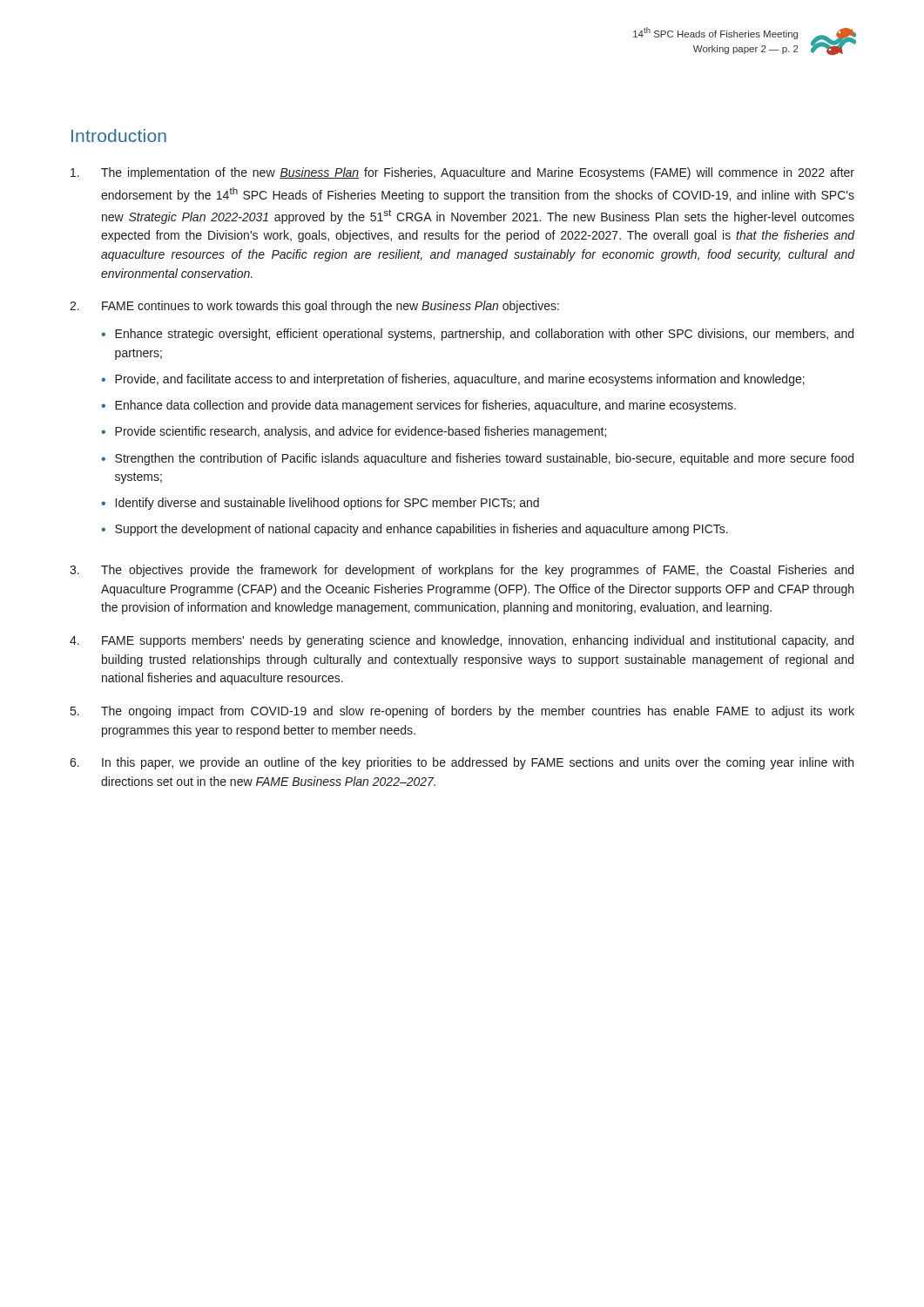Screen dimensions: 1307x924
Task: Select the list item with the text "The objectives provide the framework for"
Action: 478,589
